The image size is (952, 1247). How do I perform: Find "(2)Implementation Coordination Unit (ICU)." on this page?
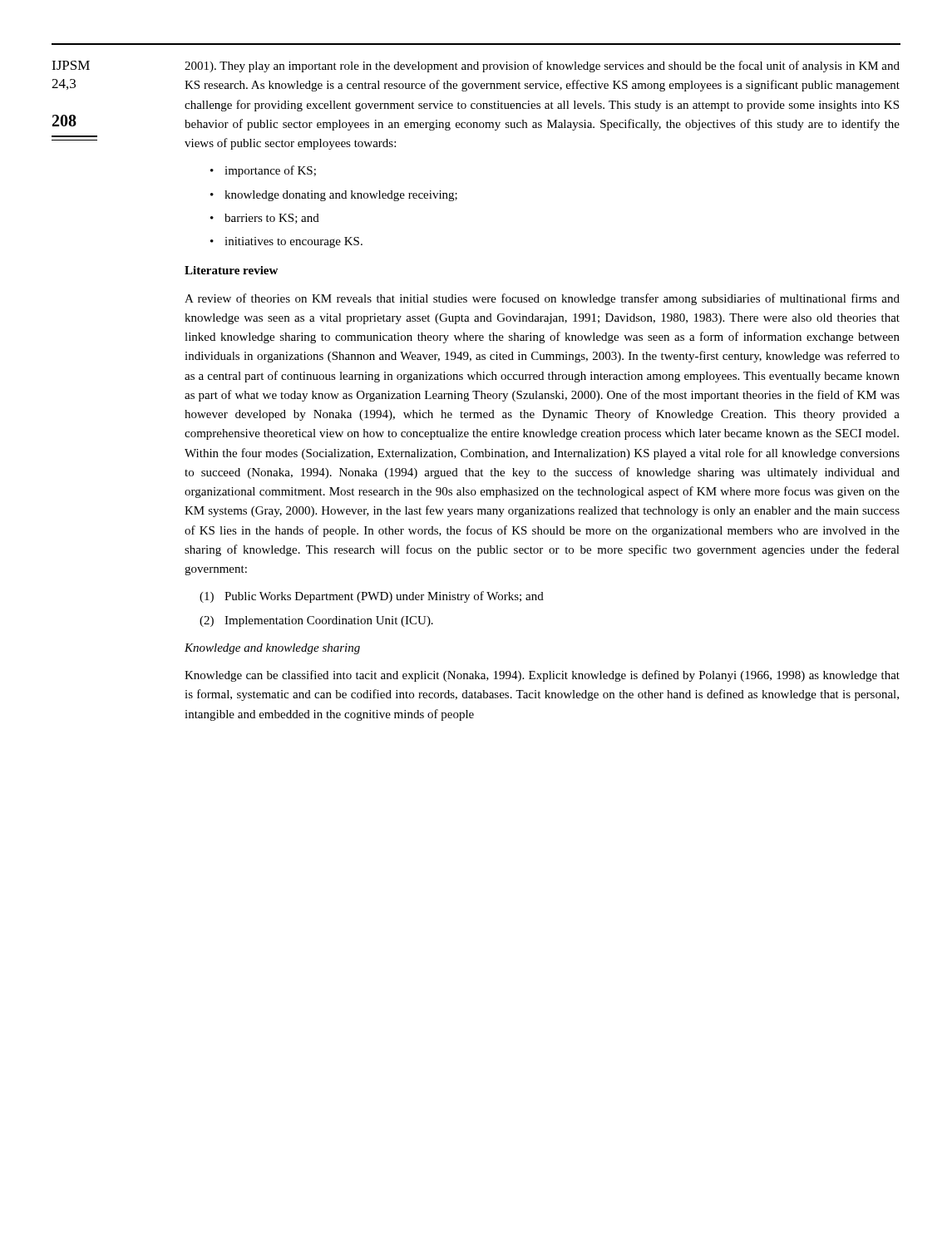click(x=317, y=620)
